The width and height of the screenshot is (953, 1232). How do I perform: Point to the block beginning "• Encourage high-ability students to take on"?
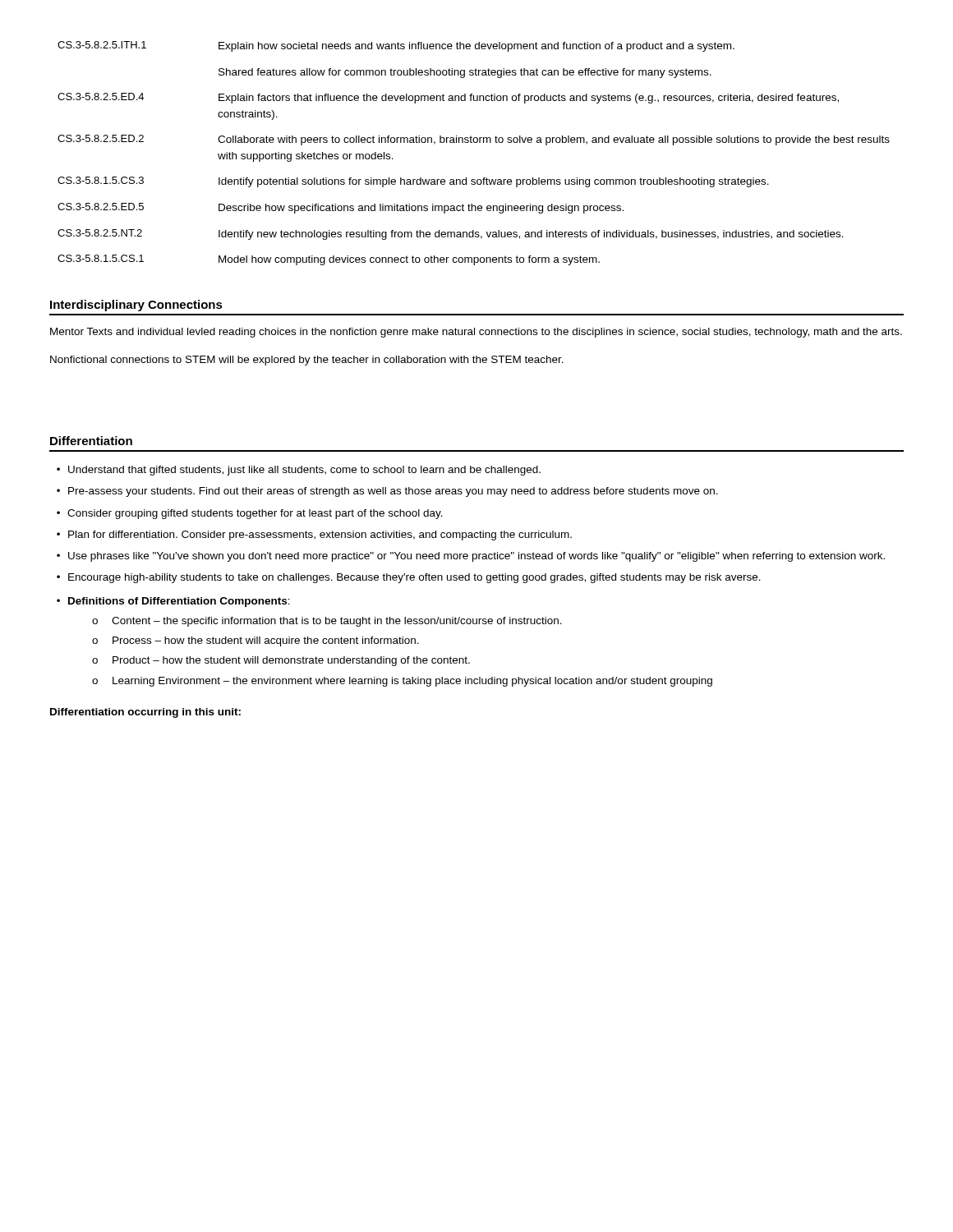[x=476, y=578]
